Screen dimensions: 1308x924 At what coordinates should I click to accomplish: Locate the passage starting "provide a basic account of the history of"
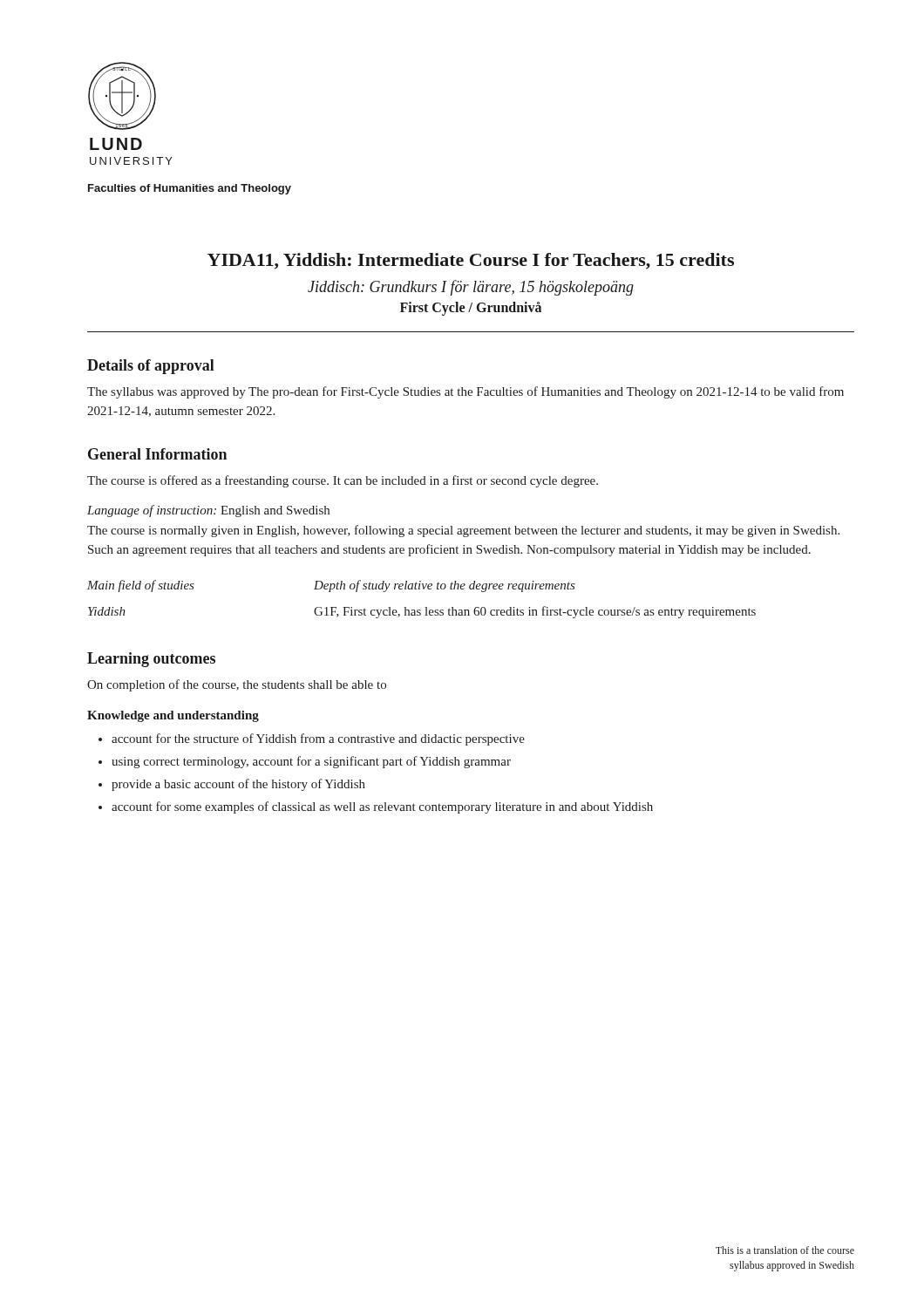point(238,784)
